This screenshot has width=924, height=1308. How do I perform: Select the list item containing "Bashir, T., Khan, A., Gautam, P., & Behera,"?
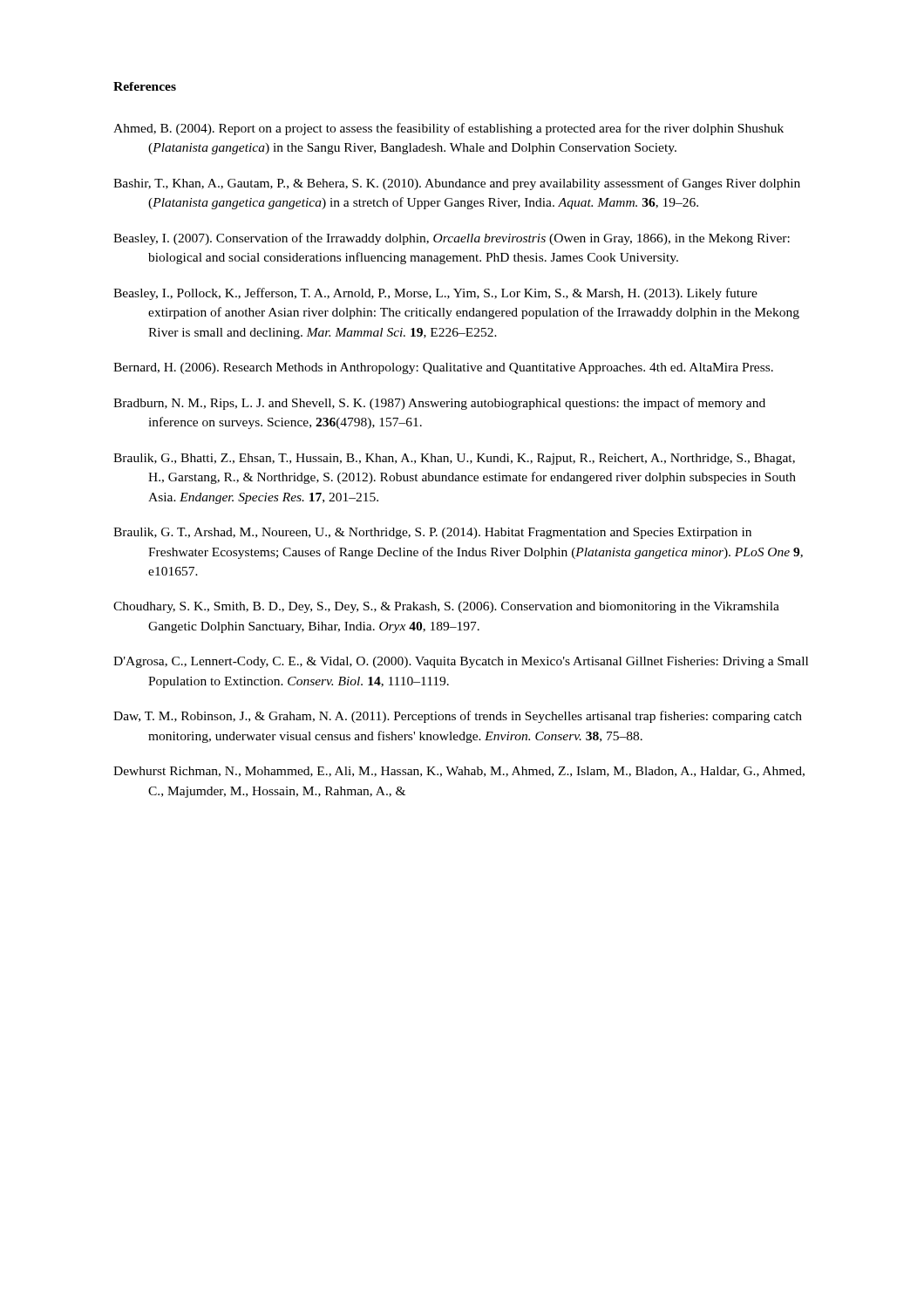pos(457,192)
